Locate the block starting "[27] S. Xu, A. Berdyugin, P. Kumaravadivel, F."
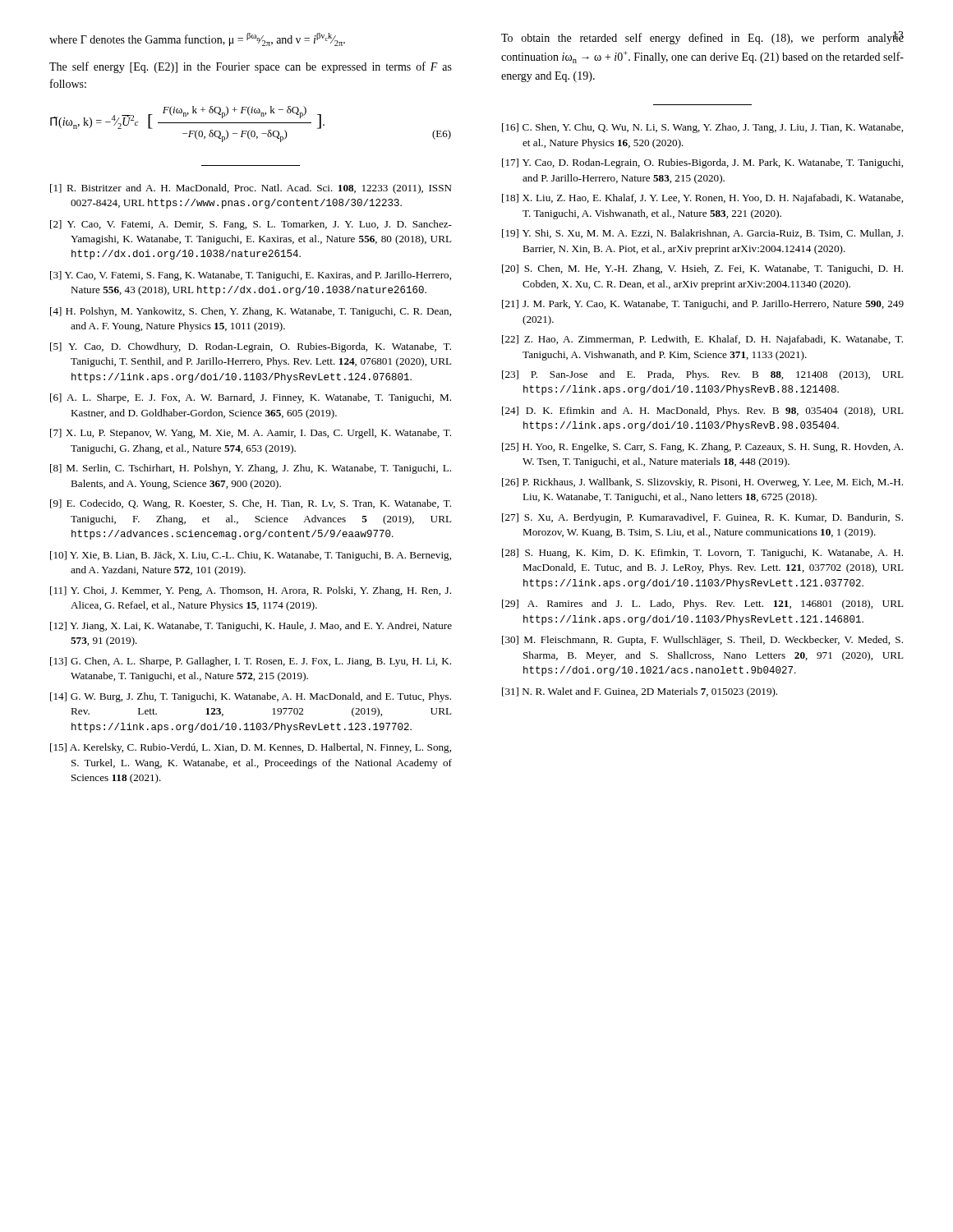This screenshot has height=1232, width=953. point(702,525)
